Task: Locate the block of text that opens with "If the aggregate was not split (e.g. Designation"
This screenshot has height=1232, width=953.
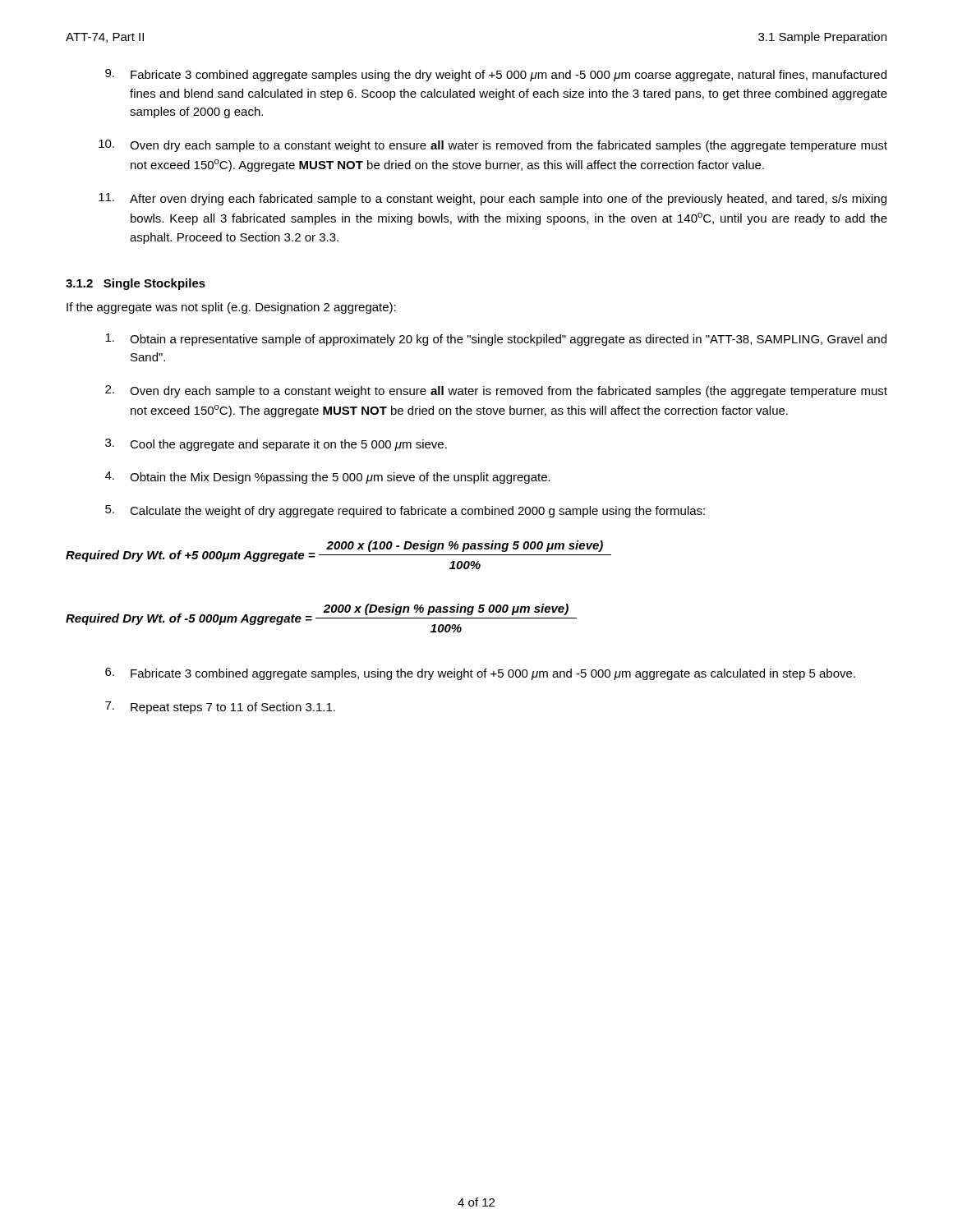Action: (231, 307)
